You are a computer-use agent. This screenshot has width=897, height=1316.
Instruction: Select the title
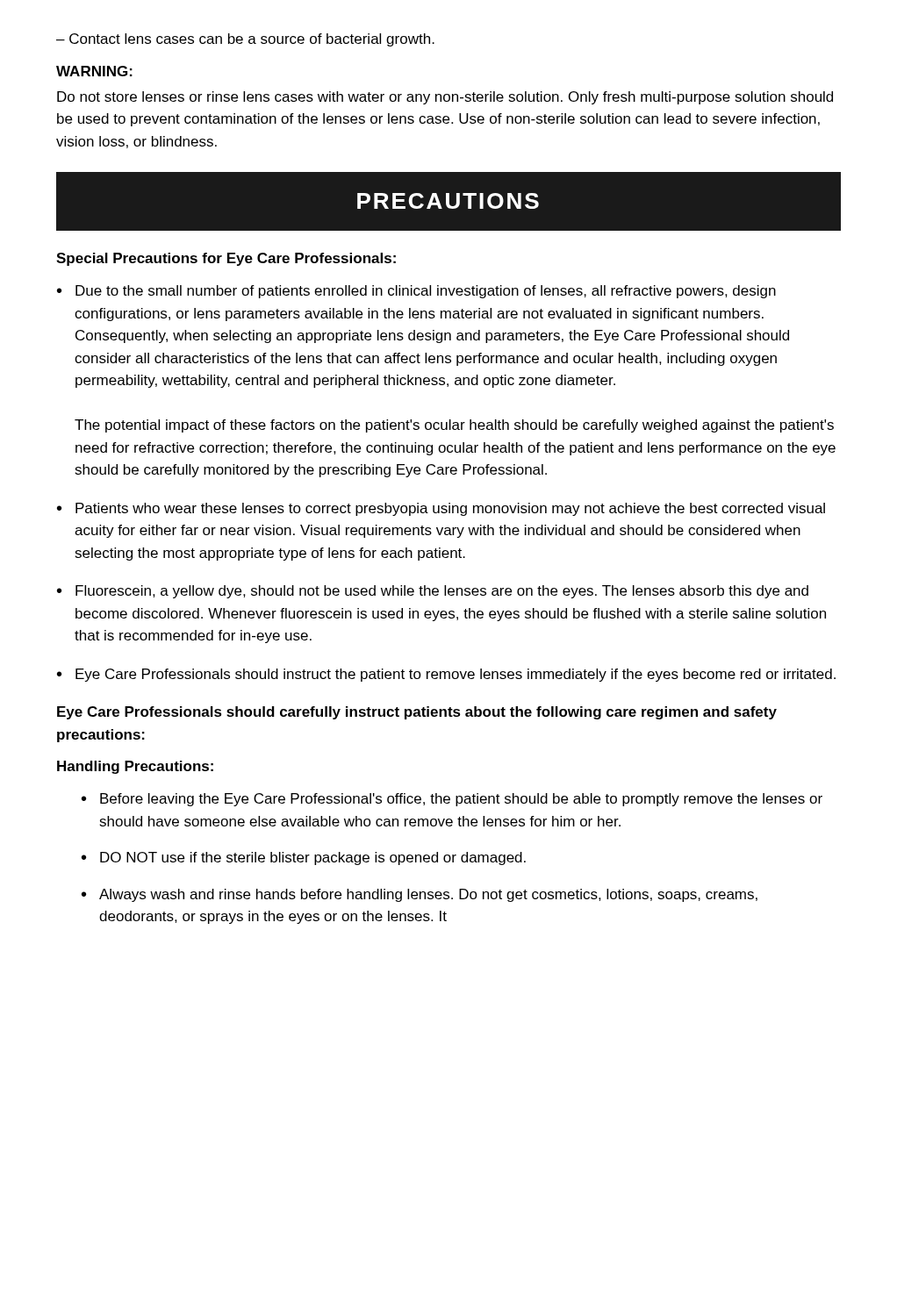[448, 201]
